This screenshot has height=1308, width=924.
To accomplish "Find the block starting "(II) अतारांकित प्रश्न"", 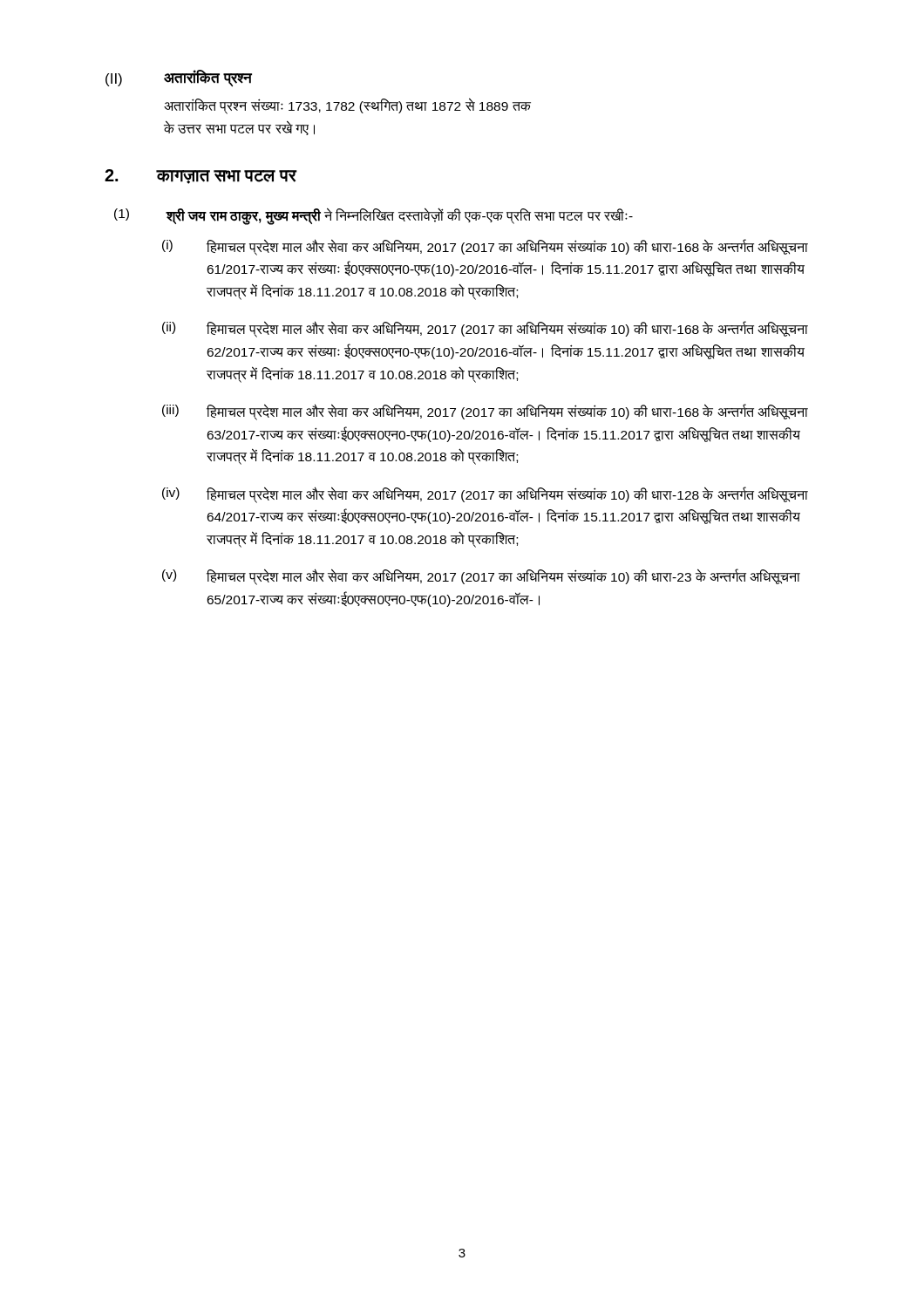I will (178, 79).
